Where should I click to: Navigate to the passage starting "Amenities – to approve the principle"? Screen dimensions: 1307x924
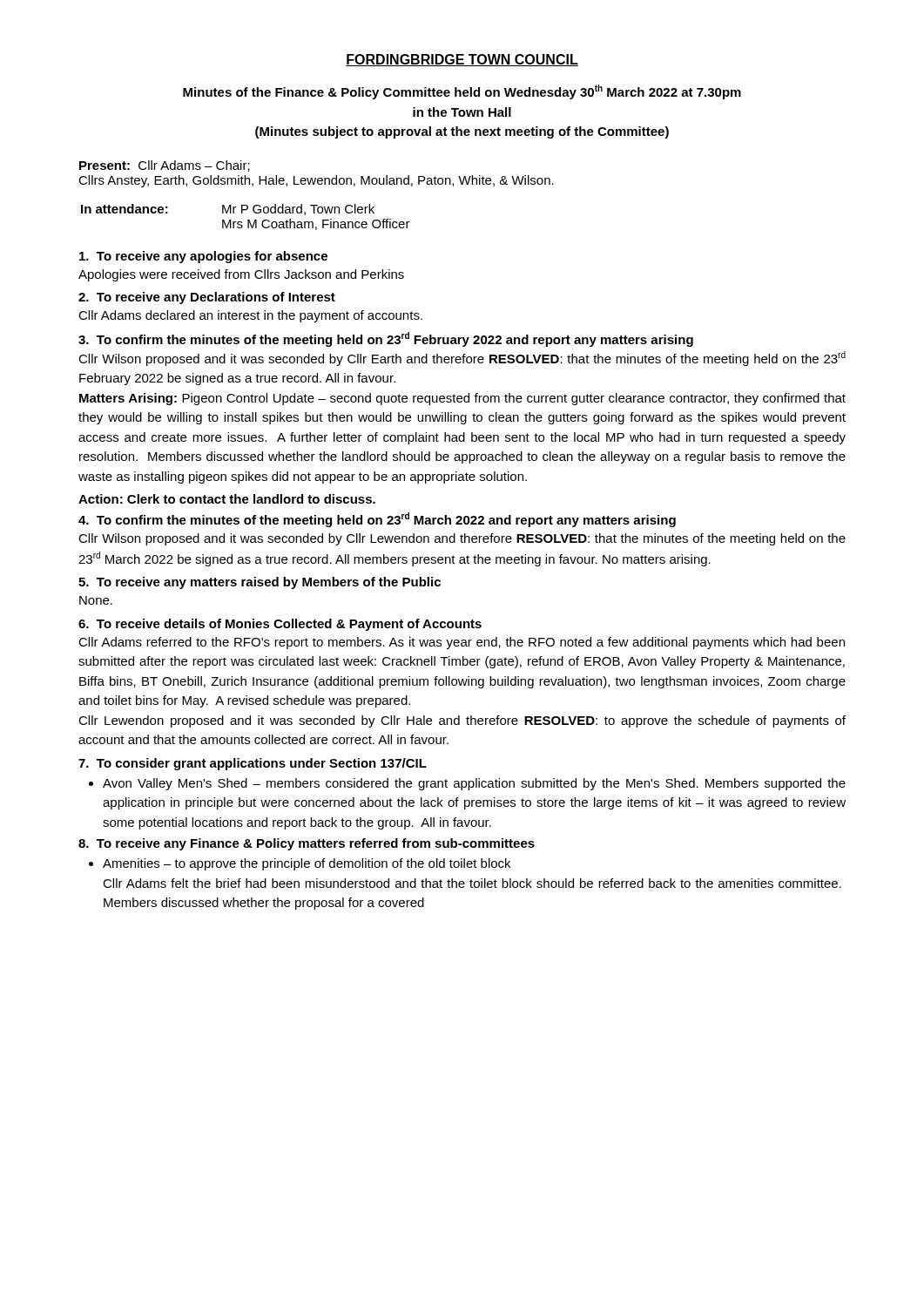pos(474,883)
